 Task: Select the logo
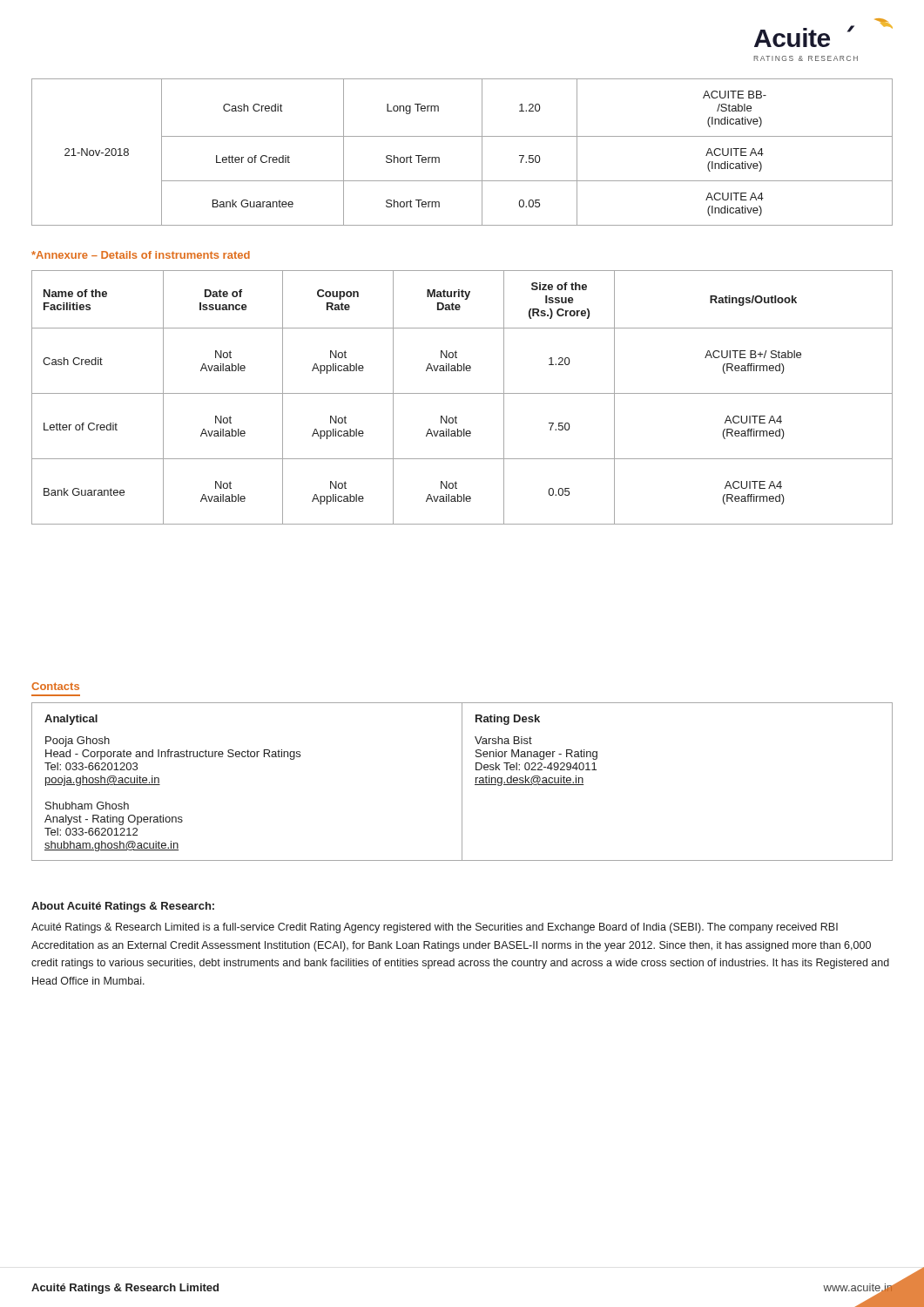point(823,43)
